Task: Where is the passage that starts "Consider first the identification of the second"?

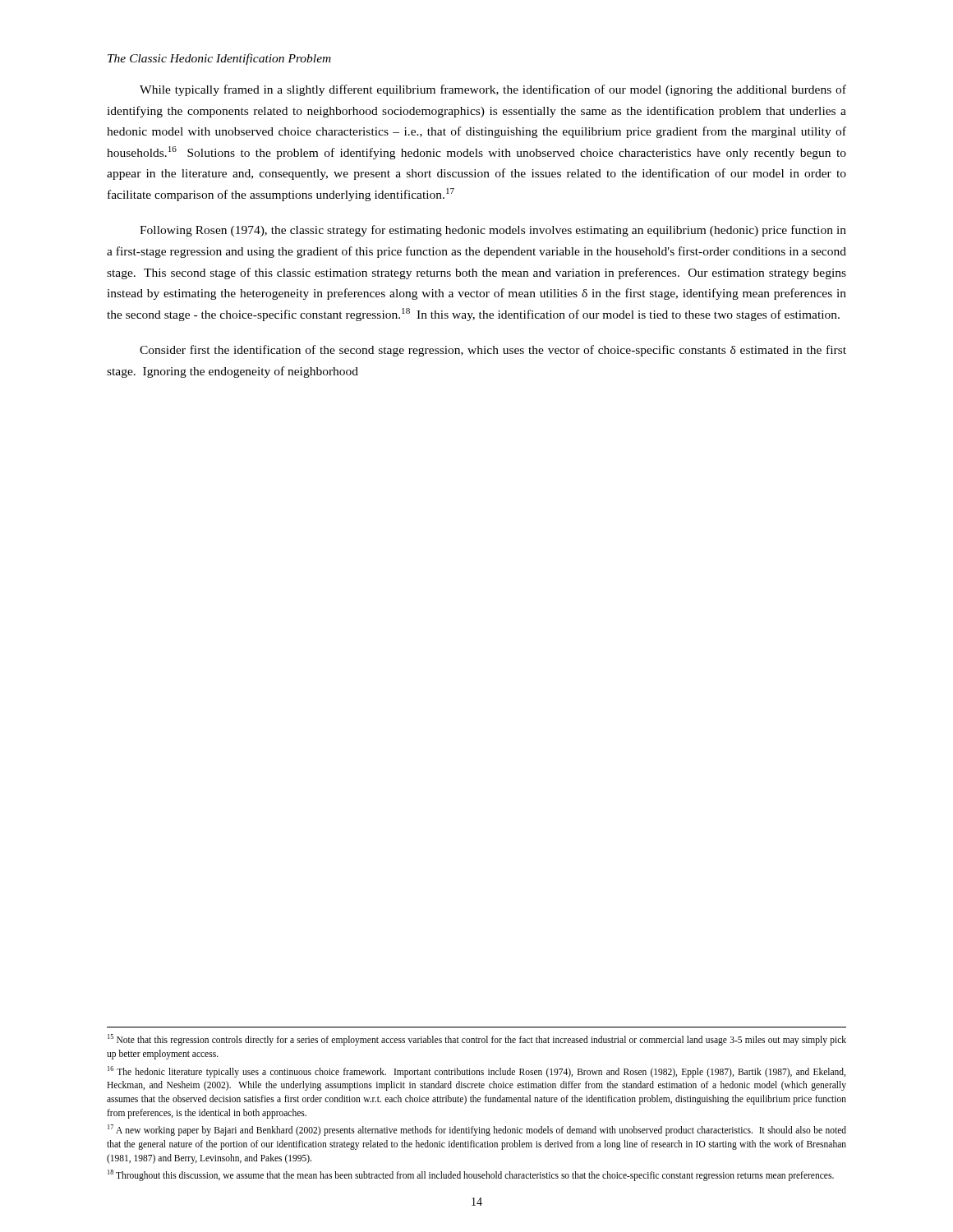Action: (x=476, y=360)
